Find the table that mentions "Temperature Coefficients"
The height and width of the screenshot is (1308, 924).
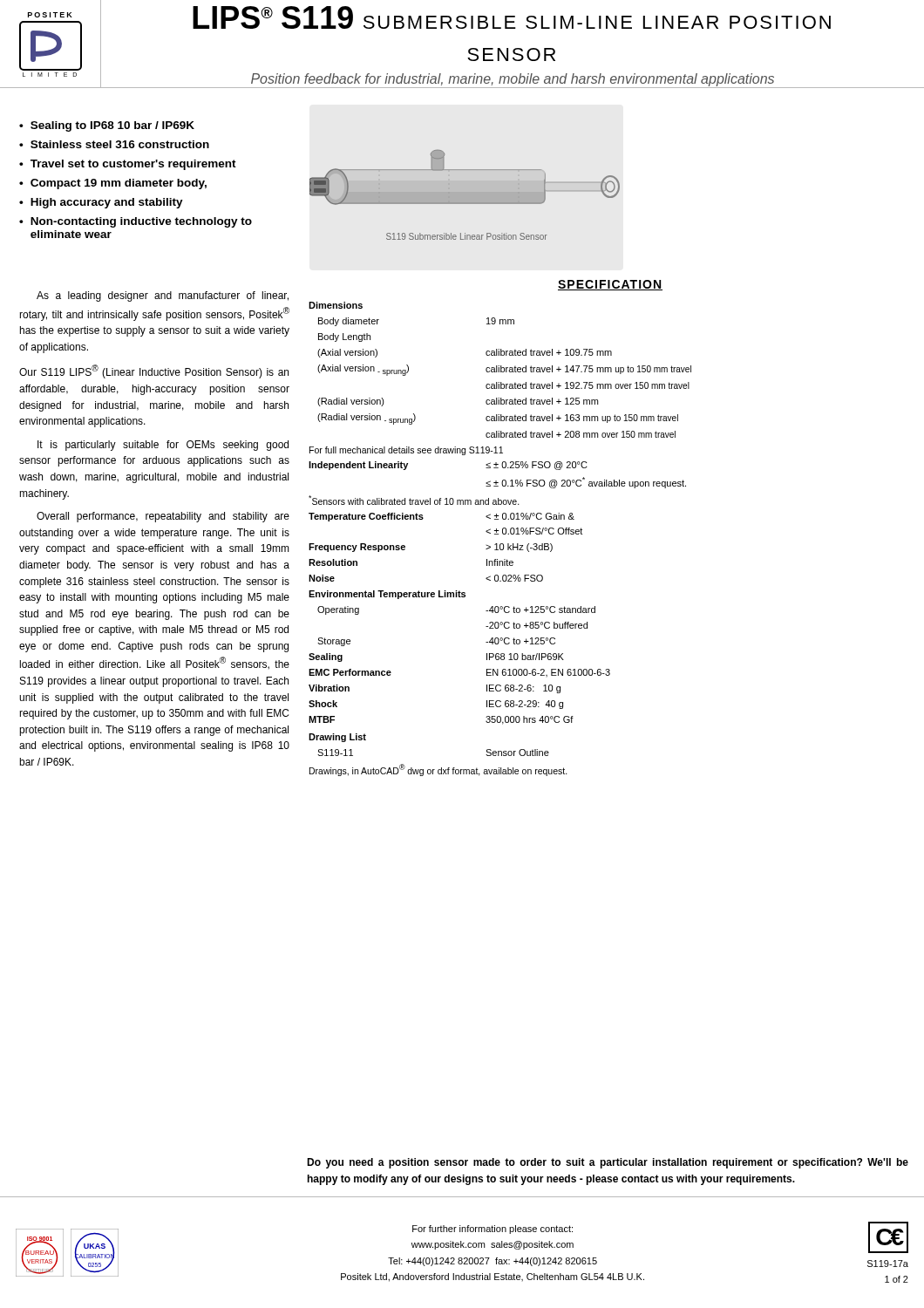tap(610, 538)
